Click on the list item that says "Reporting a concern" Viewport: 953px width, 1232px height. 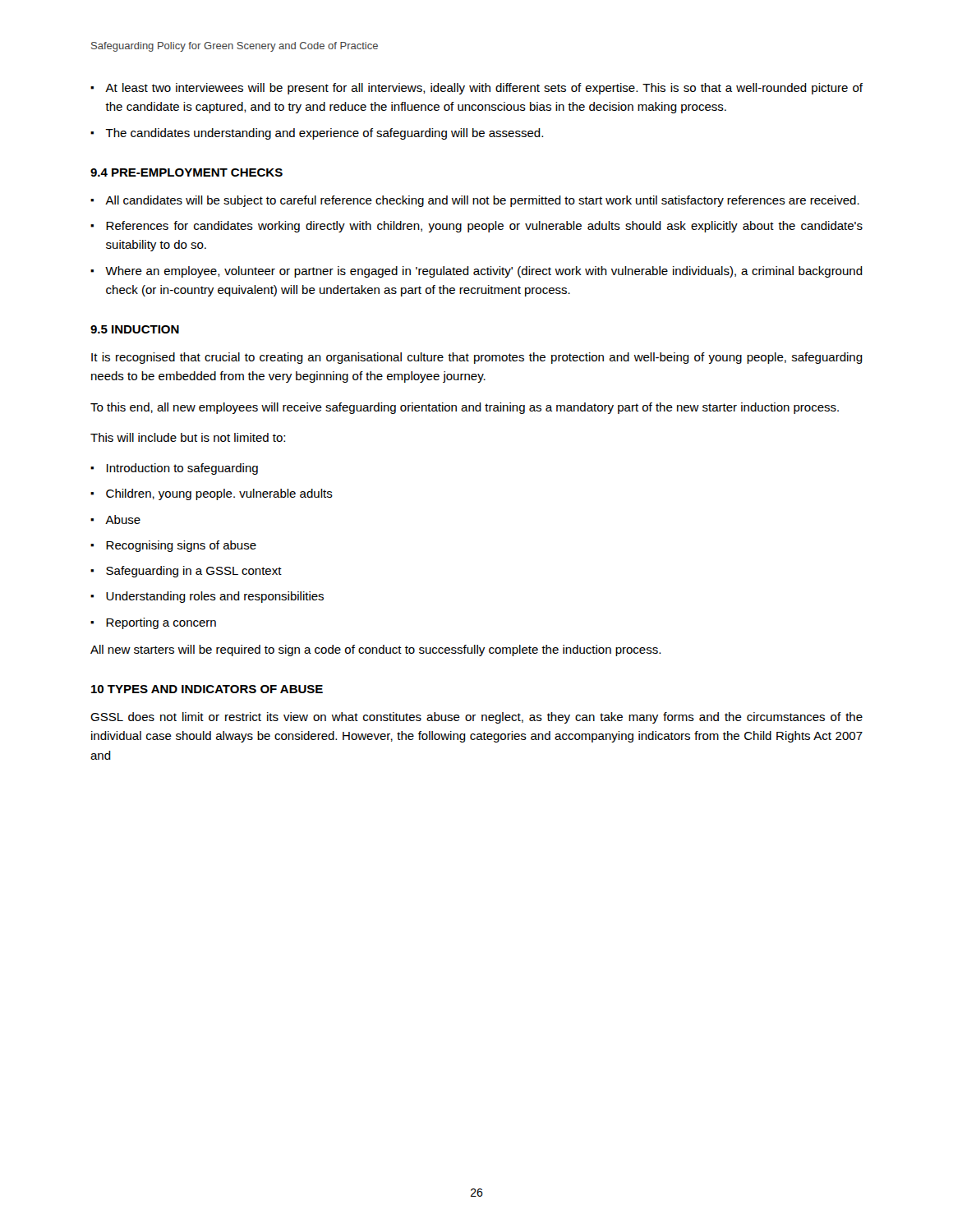(x=161, y=622)
